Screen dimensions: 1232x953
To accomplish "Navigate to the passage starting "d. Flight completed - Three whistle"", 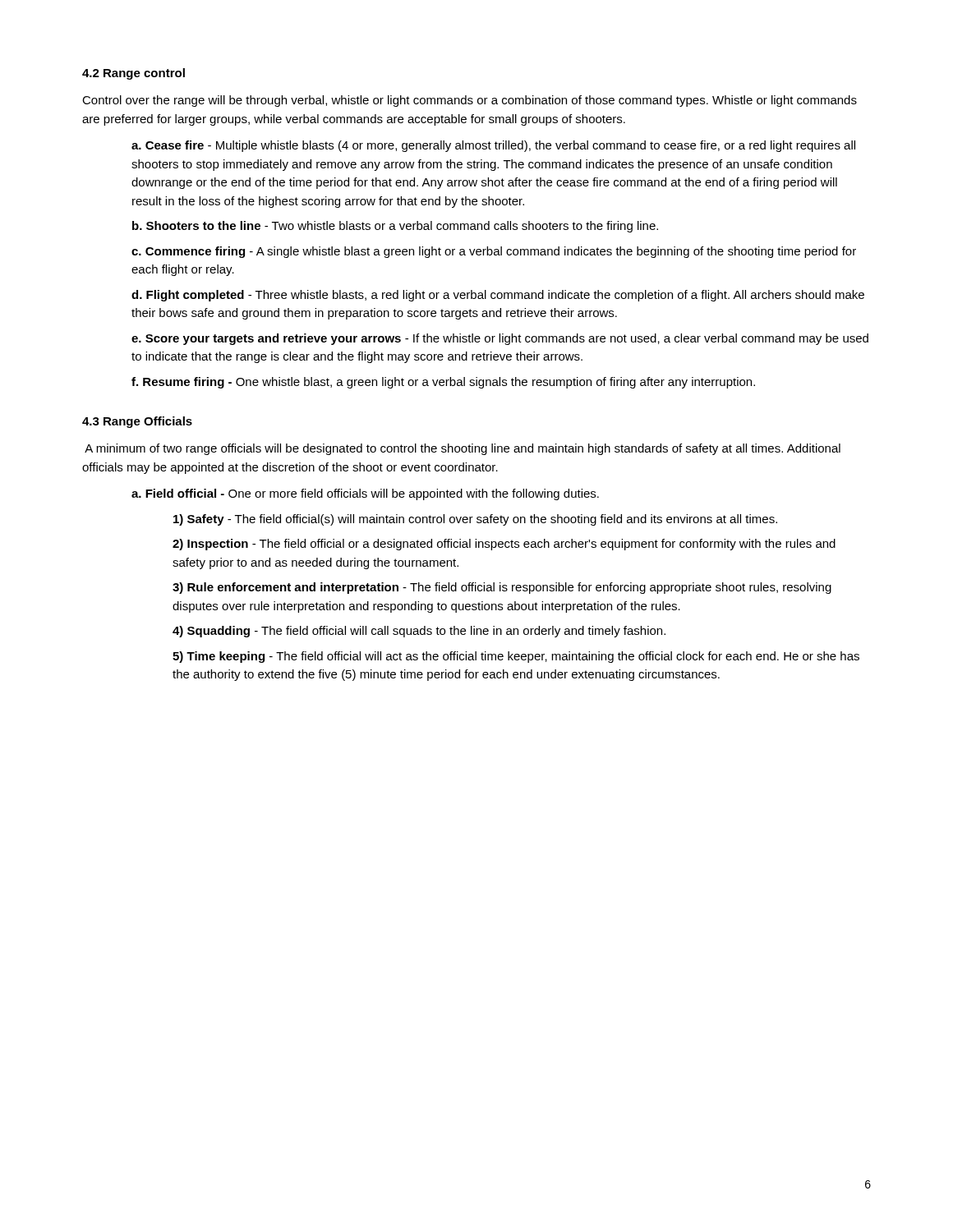I will pos(498,303).
